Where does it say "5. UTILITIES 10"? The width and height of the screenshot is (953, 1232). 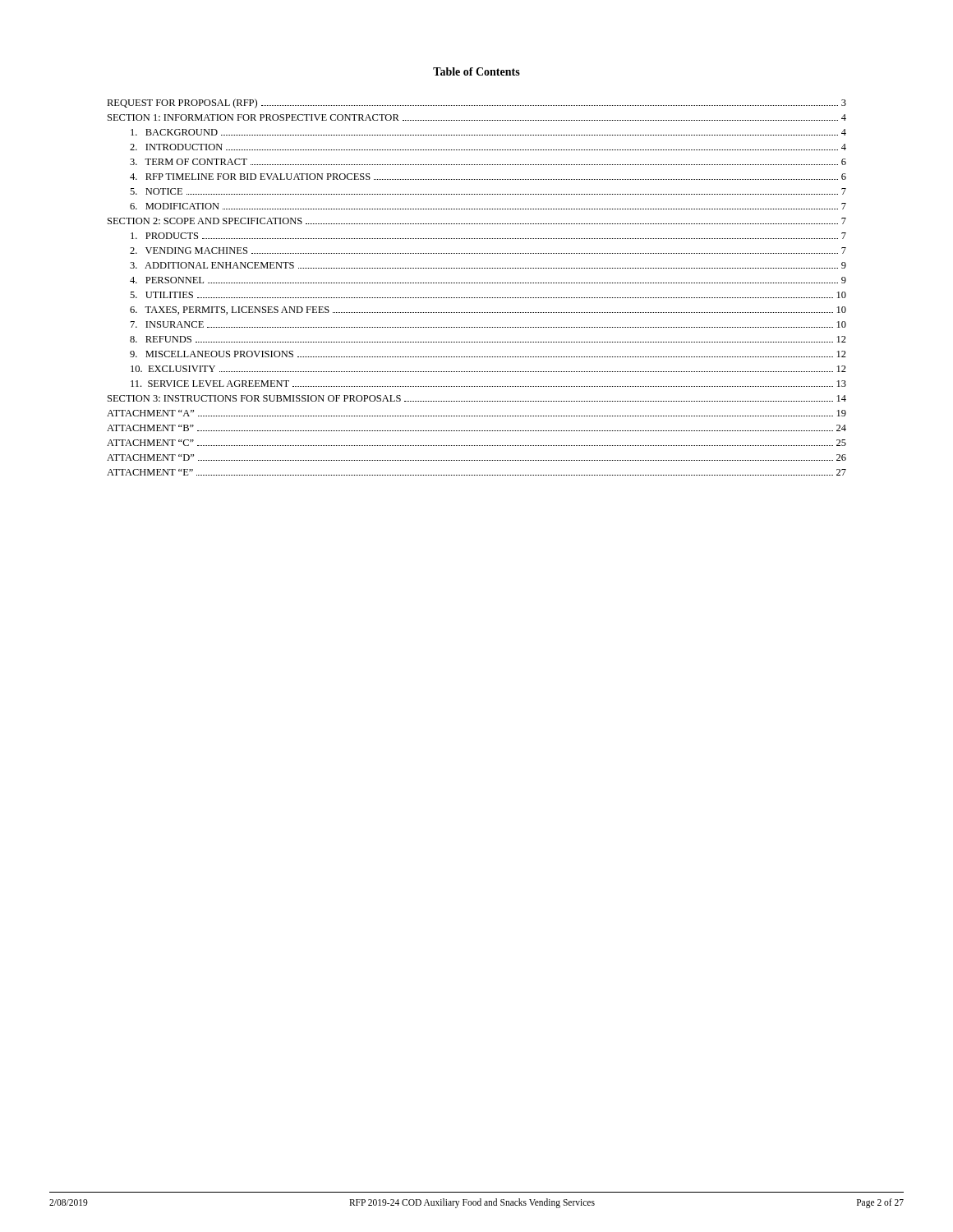click(x=476, y=295)
